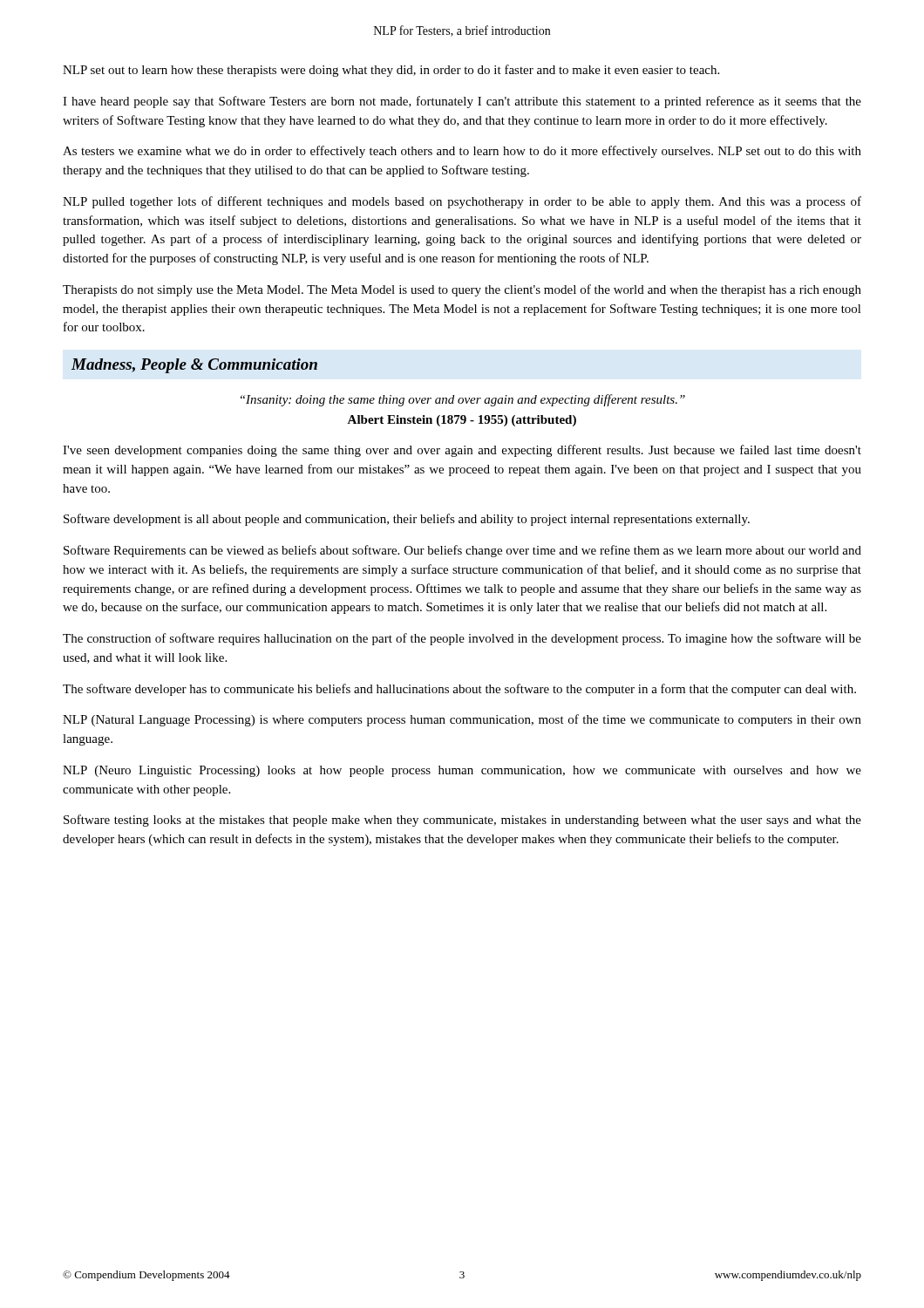Find the text block that reads "The software developer has"
This screenshot has width=924, height=1308.
tap(460, 688)
